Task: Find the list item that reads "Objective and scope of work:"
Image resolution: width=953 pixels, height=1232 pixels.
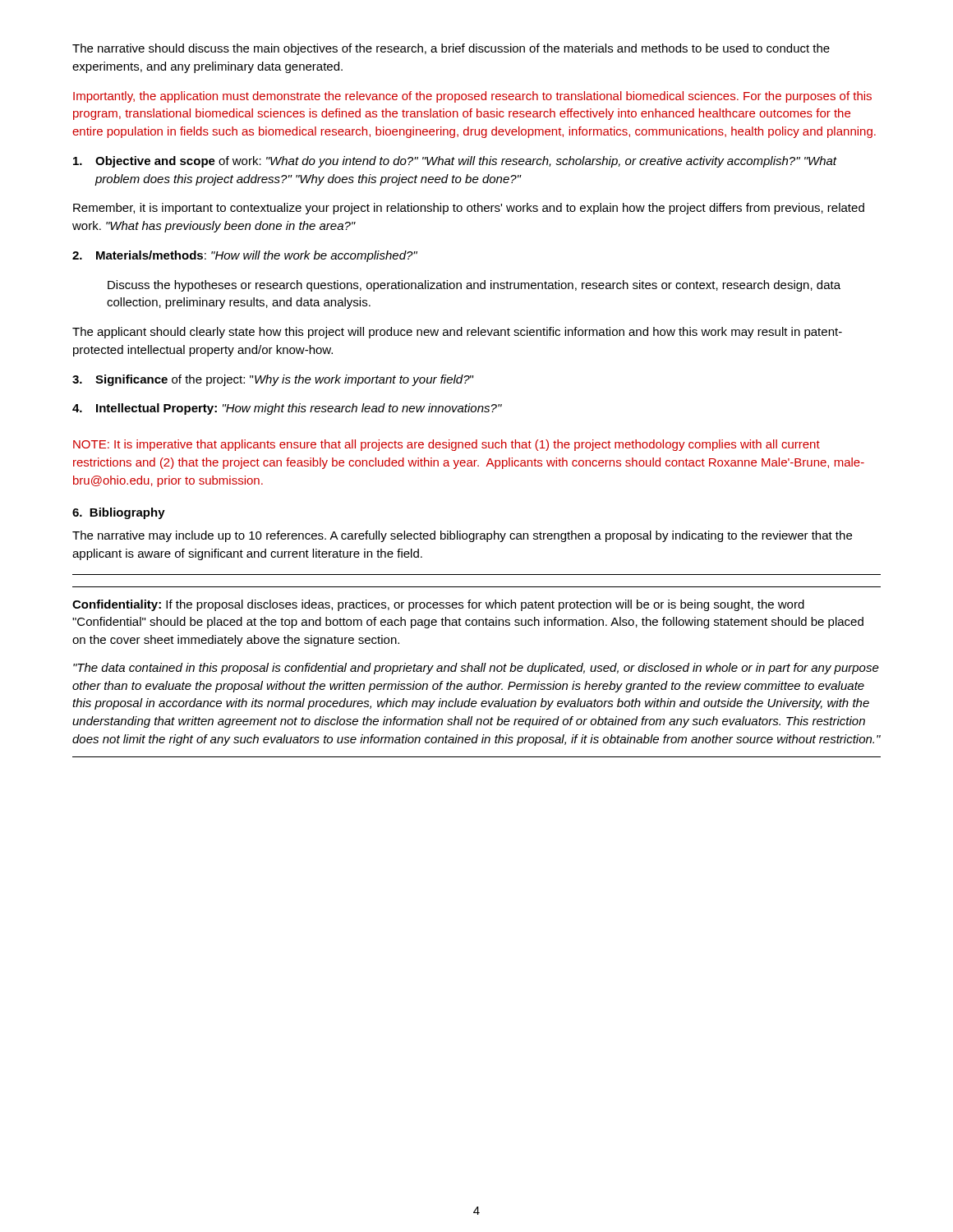Action: 476,170
